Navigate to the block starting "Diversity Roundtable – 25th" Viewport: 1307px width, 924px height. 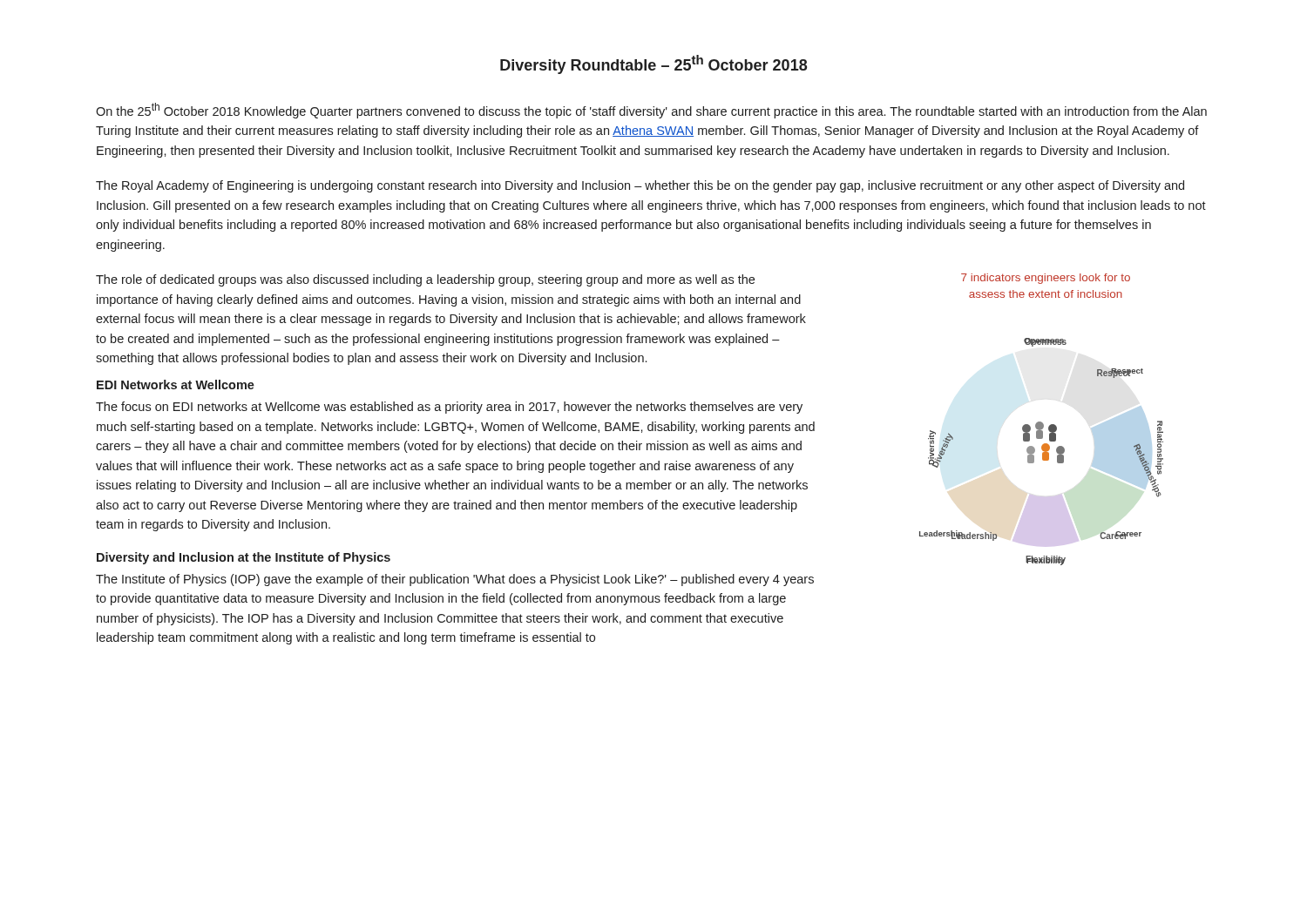[x=654, y=64]
